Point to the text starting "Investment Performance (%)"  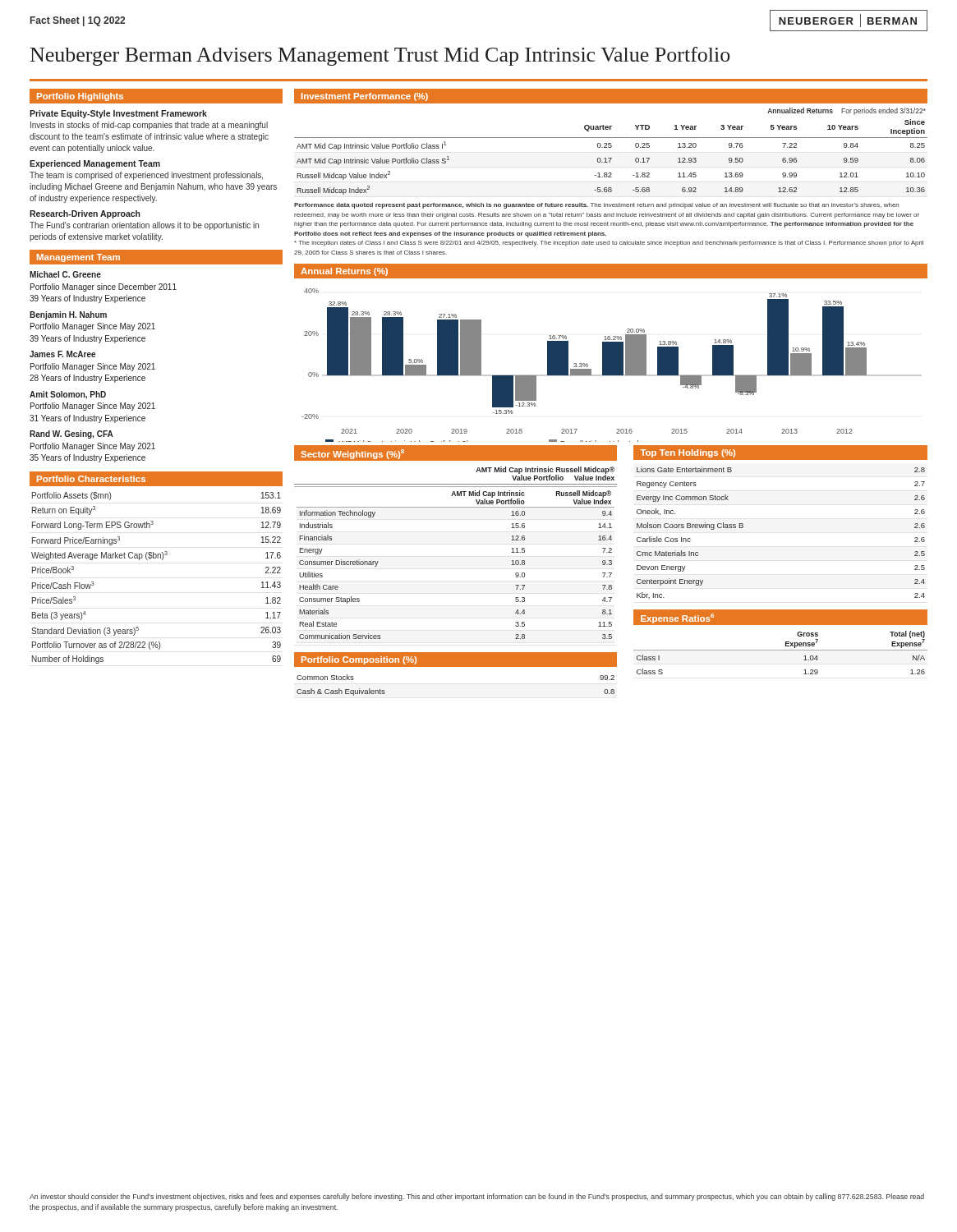coord(364,96)
